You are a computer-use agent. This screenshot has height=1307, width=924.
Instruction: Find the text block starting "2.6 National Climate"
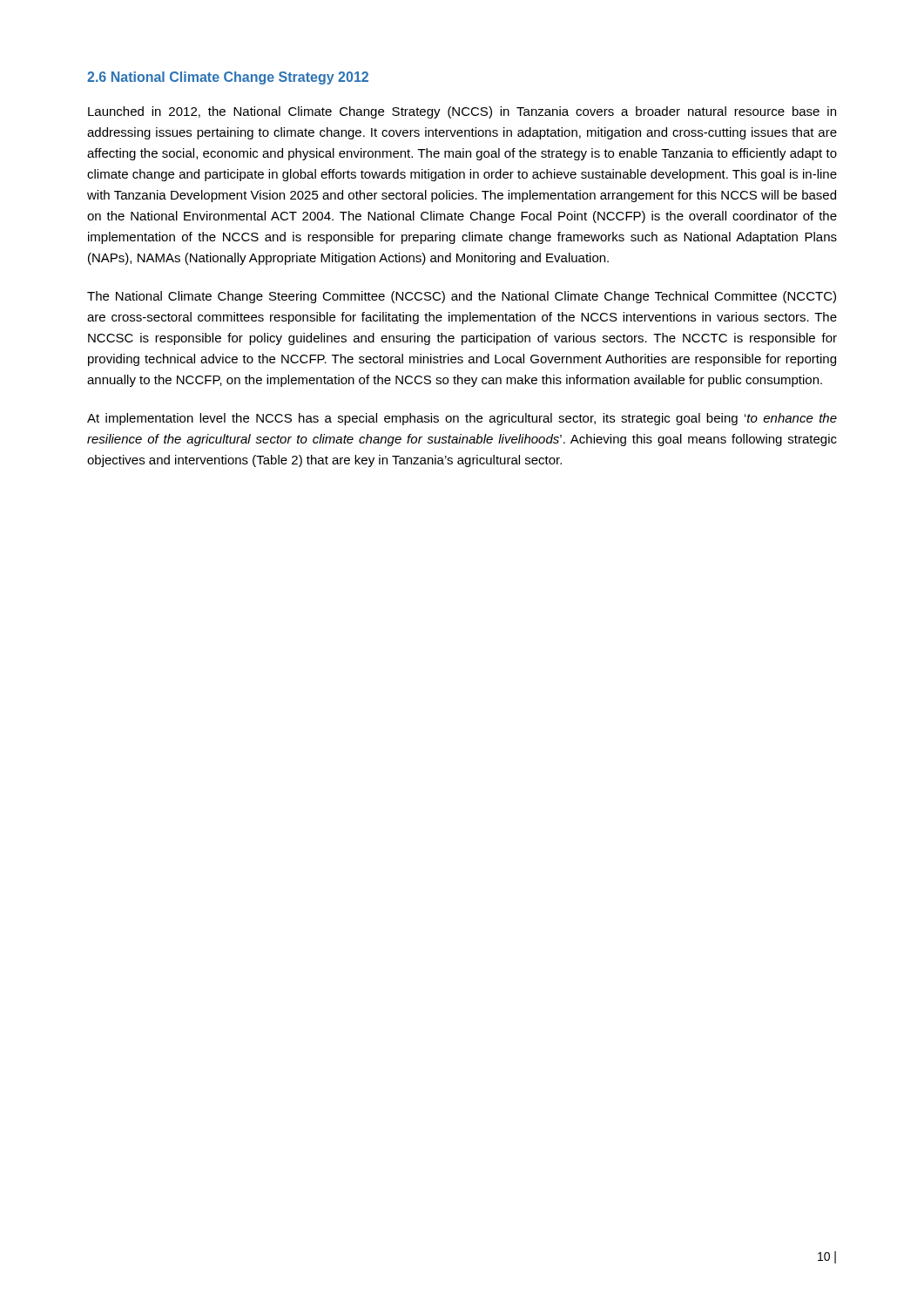(x=228, y=77)
